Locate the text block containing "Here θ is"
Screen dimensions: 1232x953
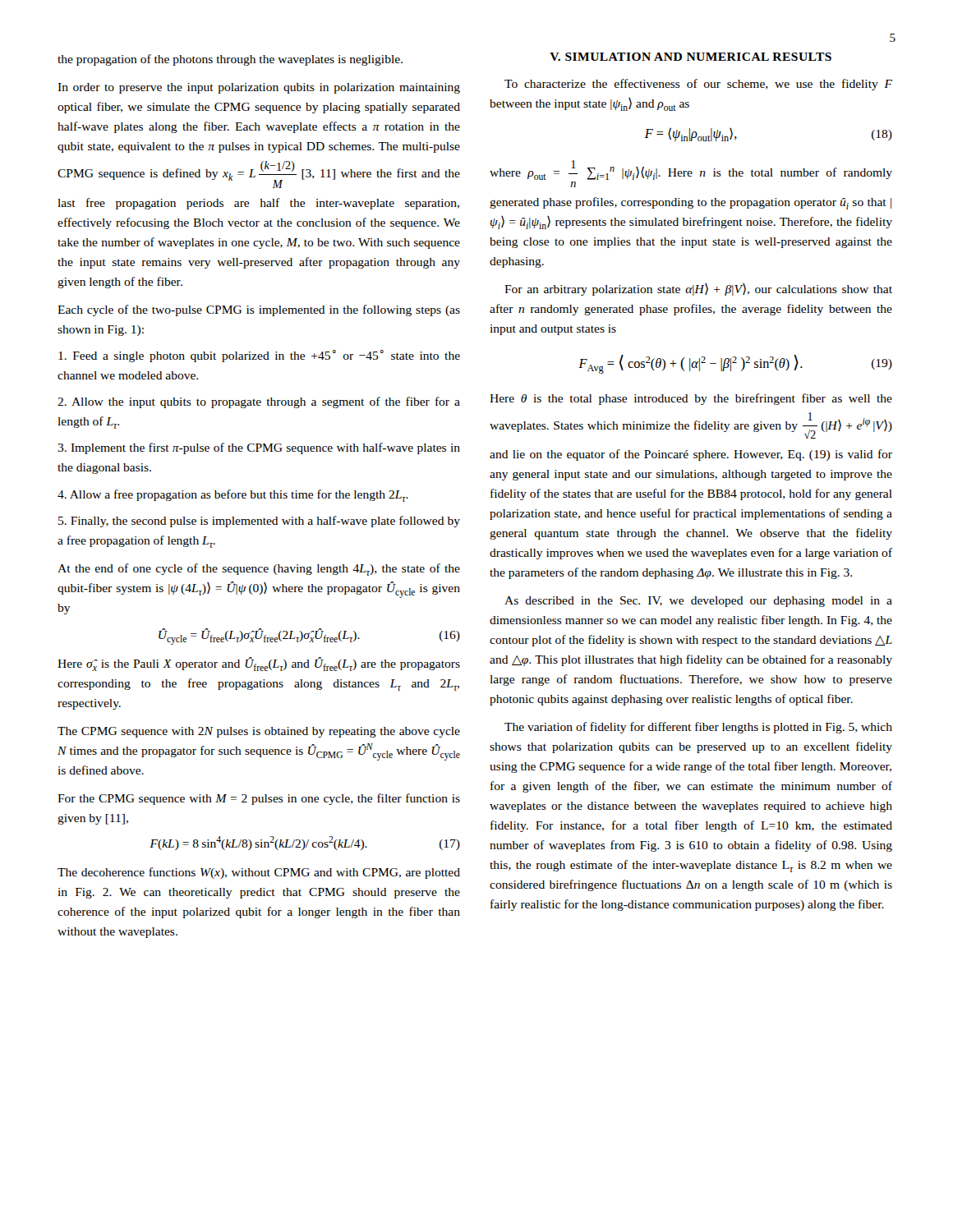coord(691,485)
